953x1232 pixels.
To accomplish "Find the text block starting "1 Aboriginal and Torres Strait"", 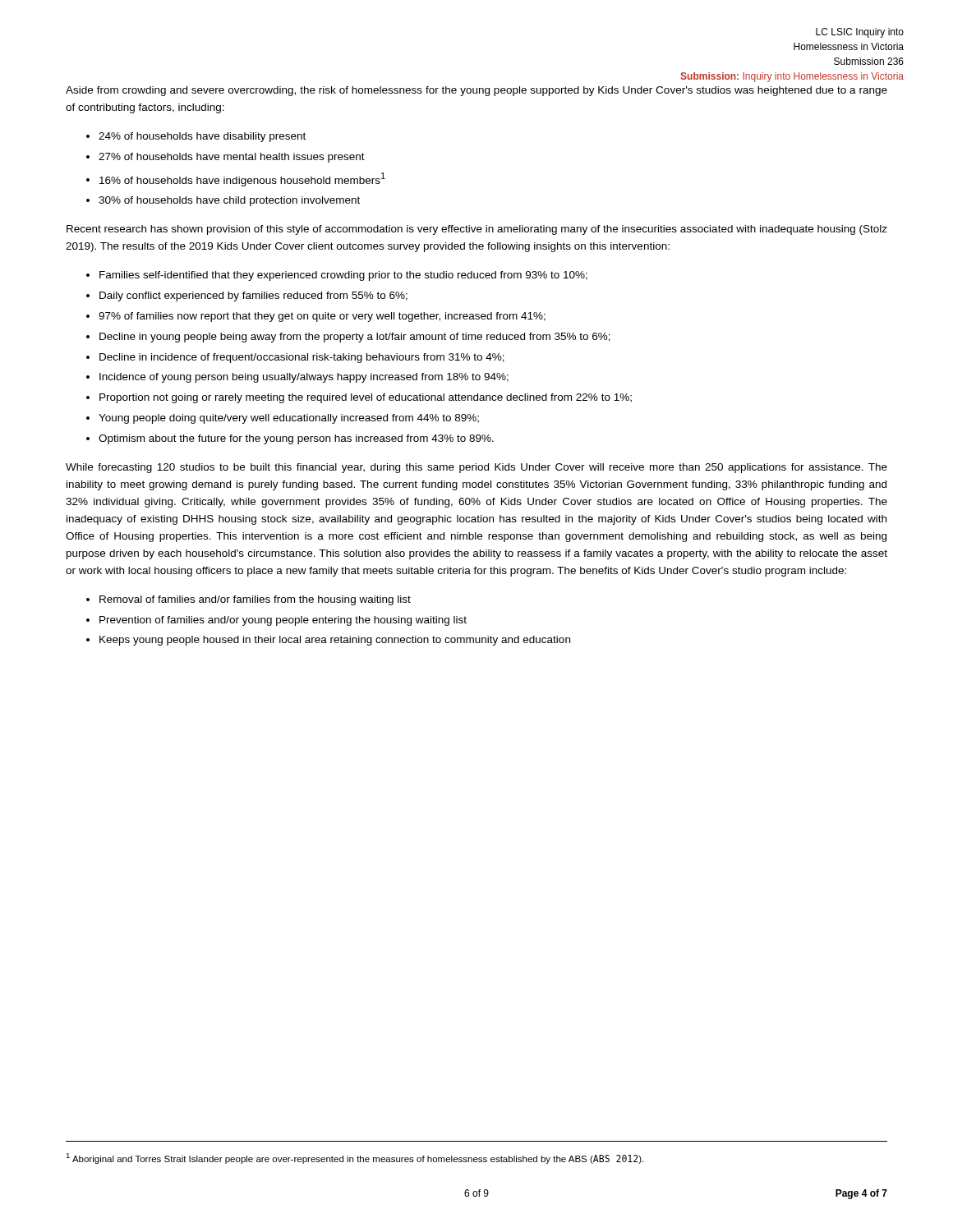I will 355,1158.
